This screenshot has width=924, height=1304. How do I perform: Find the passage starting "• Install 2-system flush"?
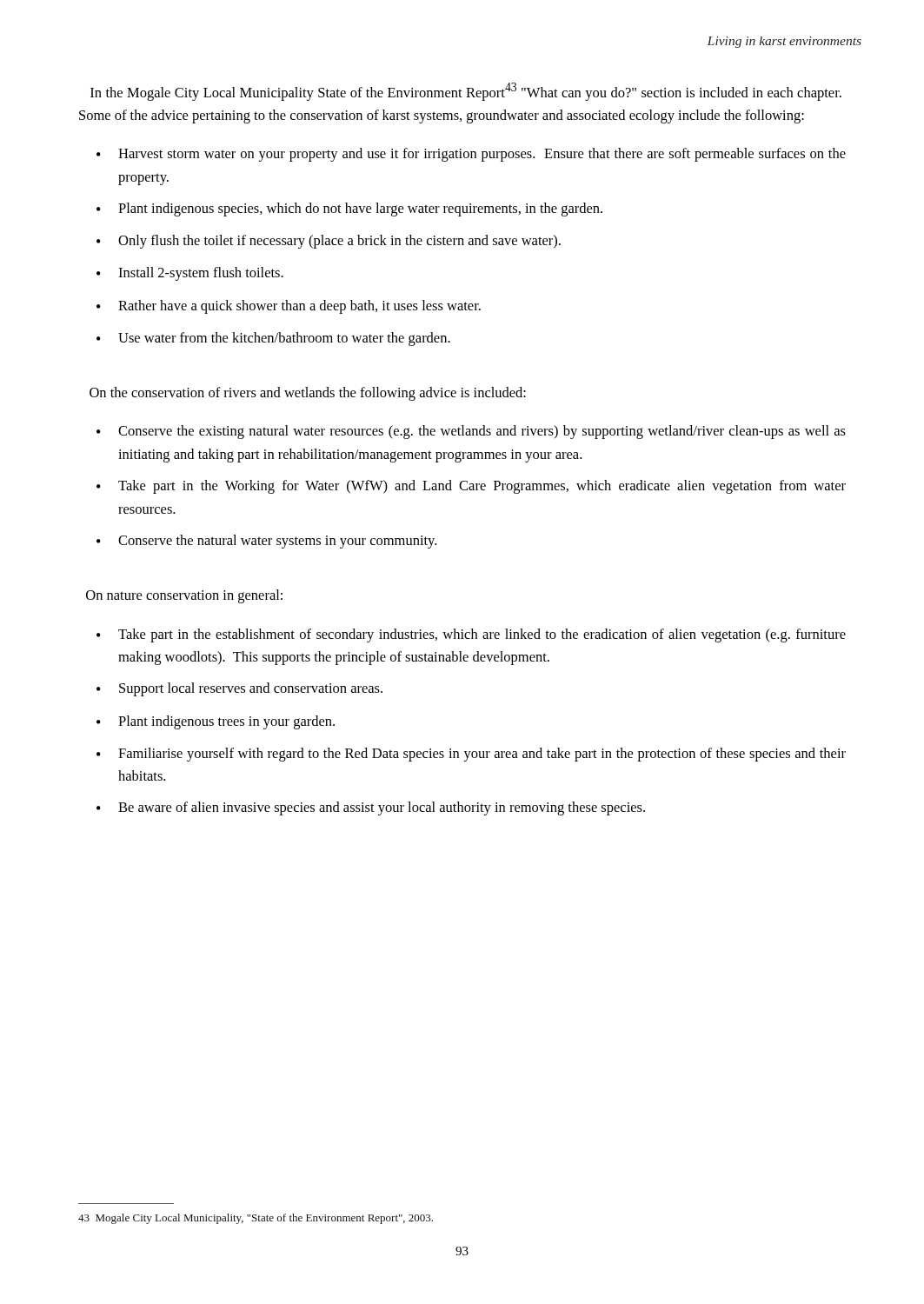[190, 274]
